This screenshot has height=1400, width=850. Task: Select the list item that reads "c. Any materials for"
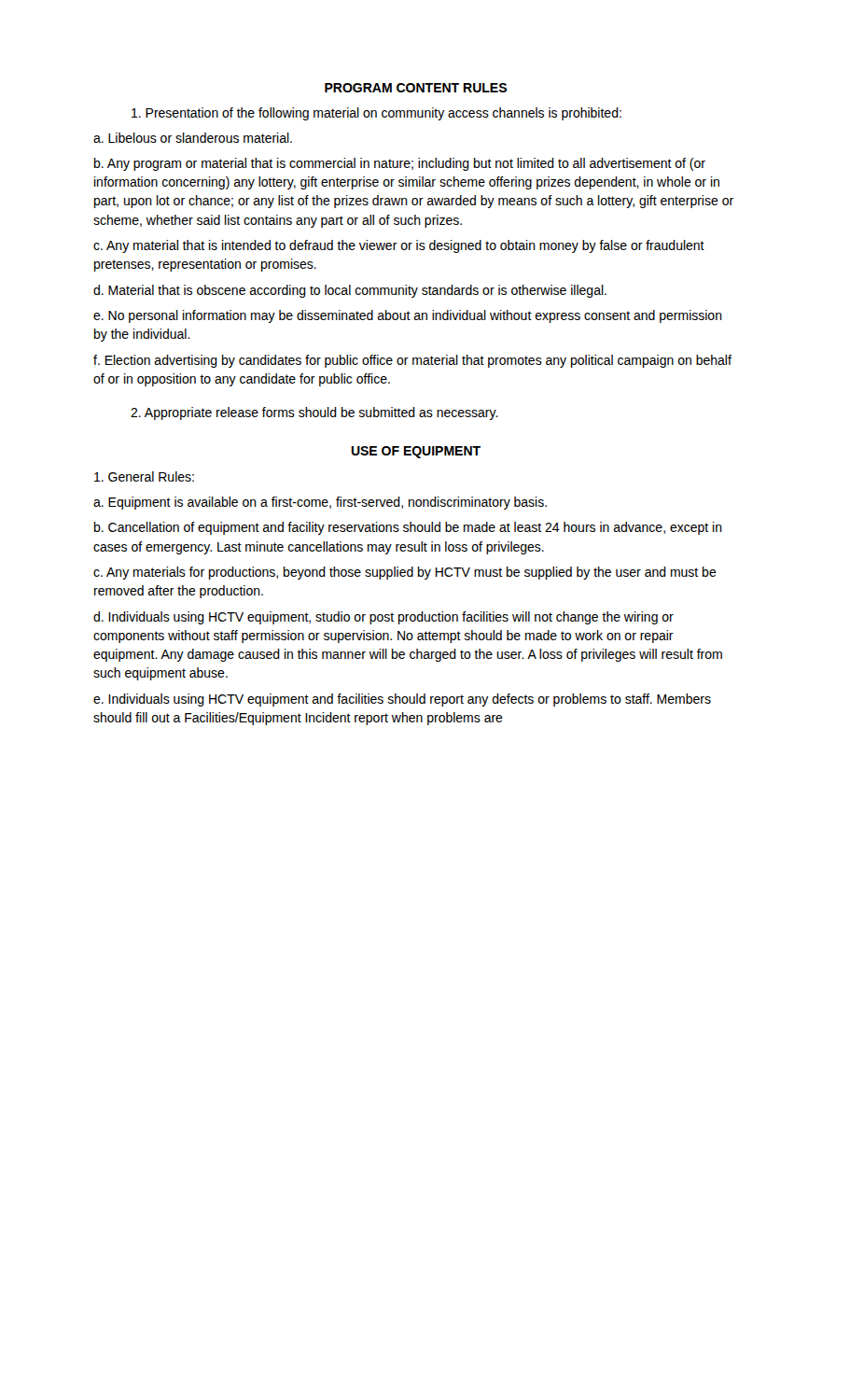pyautogui.click(x=405, y=582)
